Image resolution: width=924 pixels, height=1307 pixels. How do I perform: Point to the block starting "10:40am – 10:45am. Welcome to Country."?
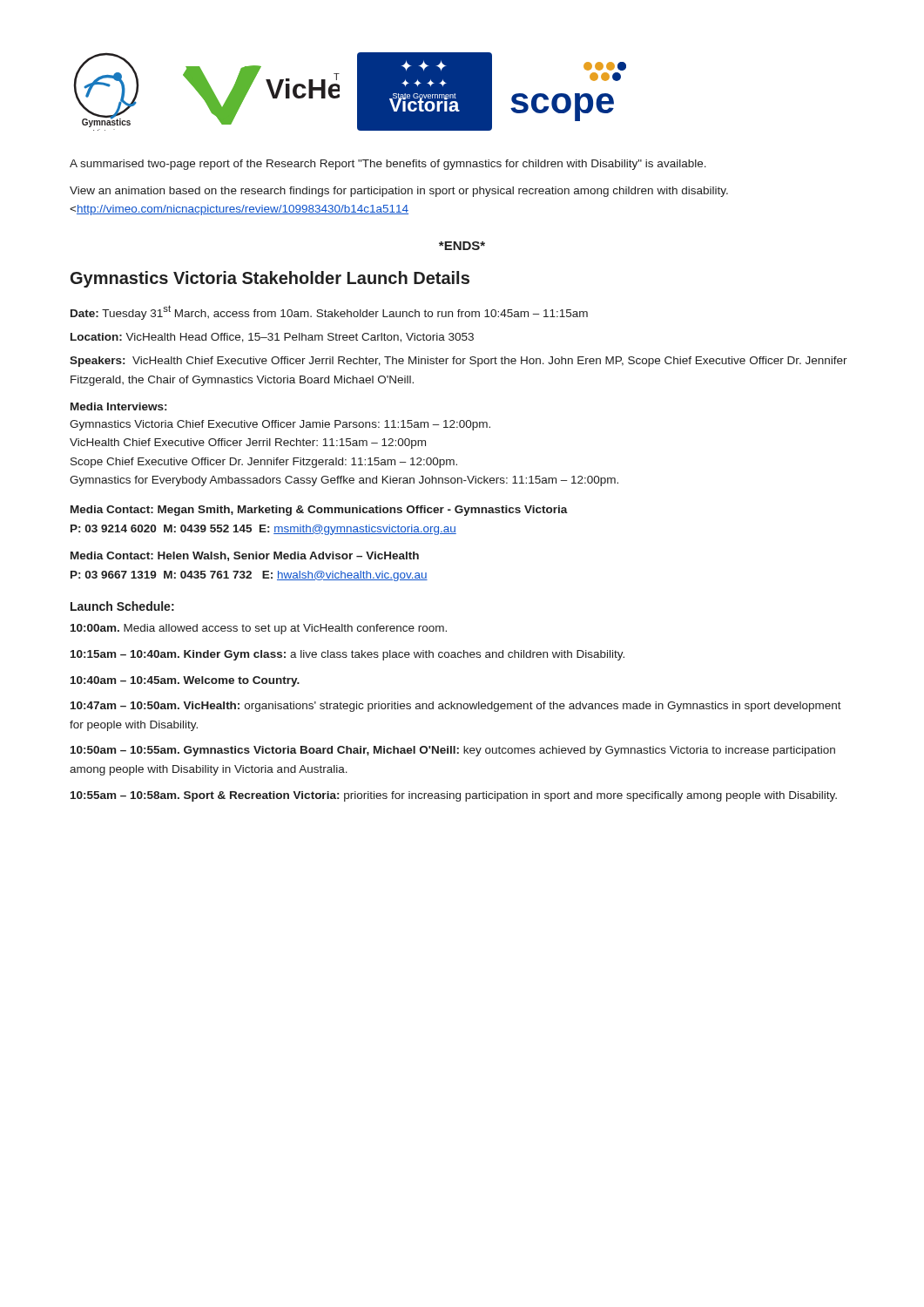point(185,680)
